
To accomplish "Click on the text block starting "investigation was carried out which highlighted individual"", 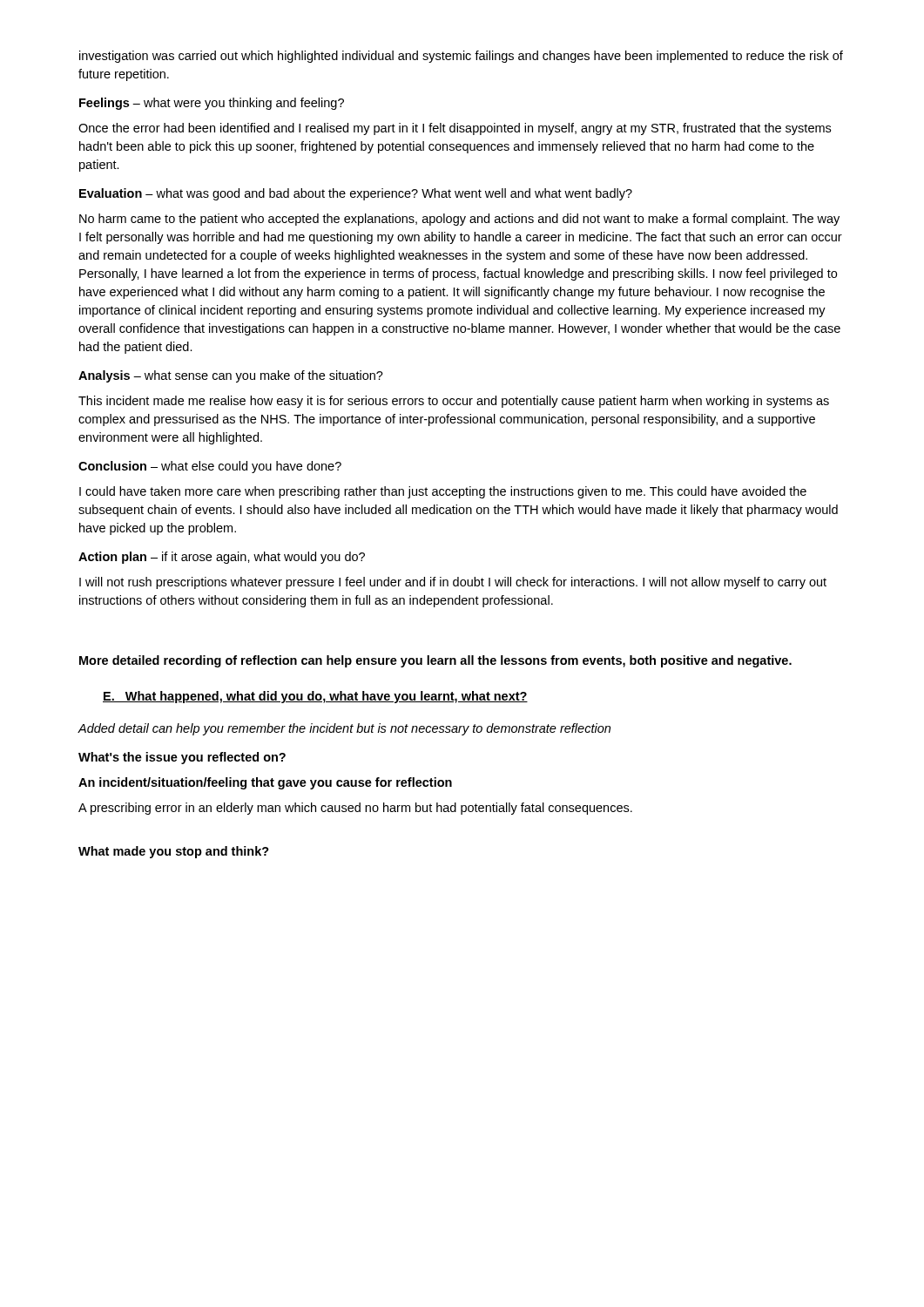I will tap(461, 65).
